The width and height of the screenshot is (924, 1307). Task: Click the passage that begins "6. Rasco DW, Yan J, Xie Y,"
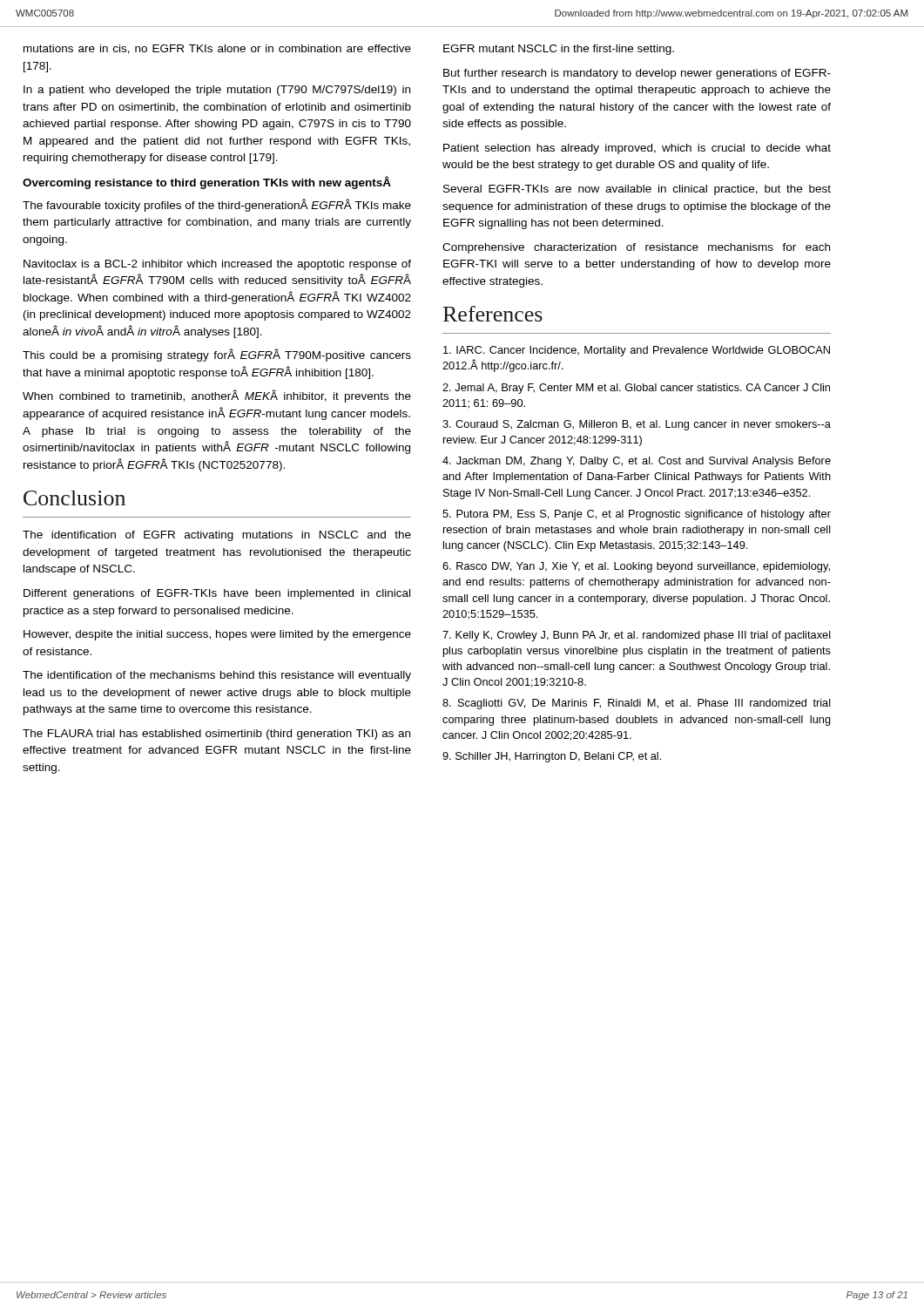[x=637, y=590]
